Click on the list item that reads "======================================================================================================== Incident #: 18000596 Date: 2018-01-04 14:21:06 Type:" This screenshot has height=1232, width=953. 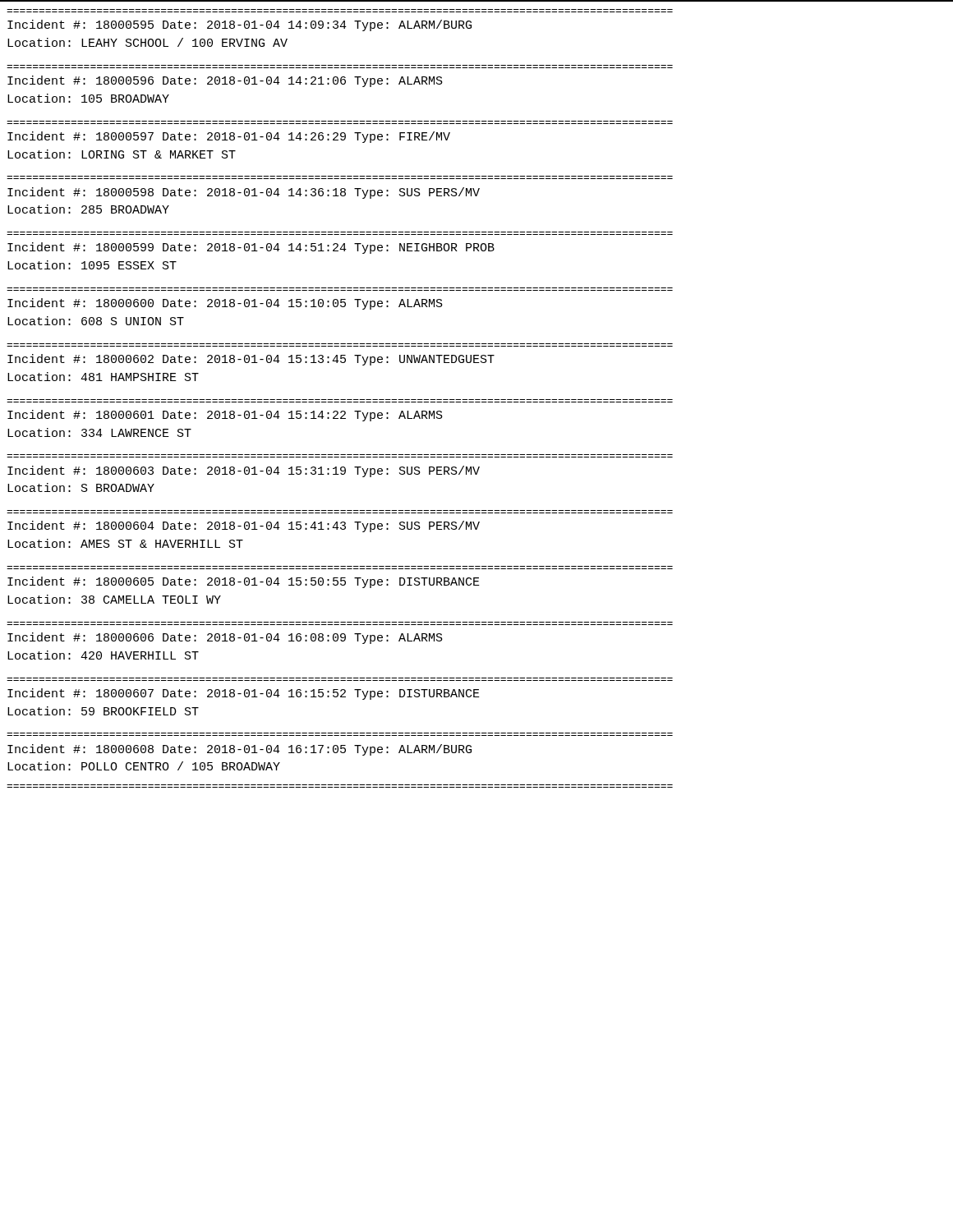[x=225, y=81]
